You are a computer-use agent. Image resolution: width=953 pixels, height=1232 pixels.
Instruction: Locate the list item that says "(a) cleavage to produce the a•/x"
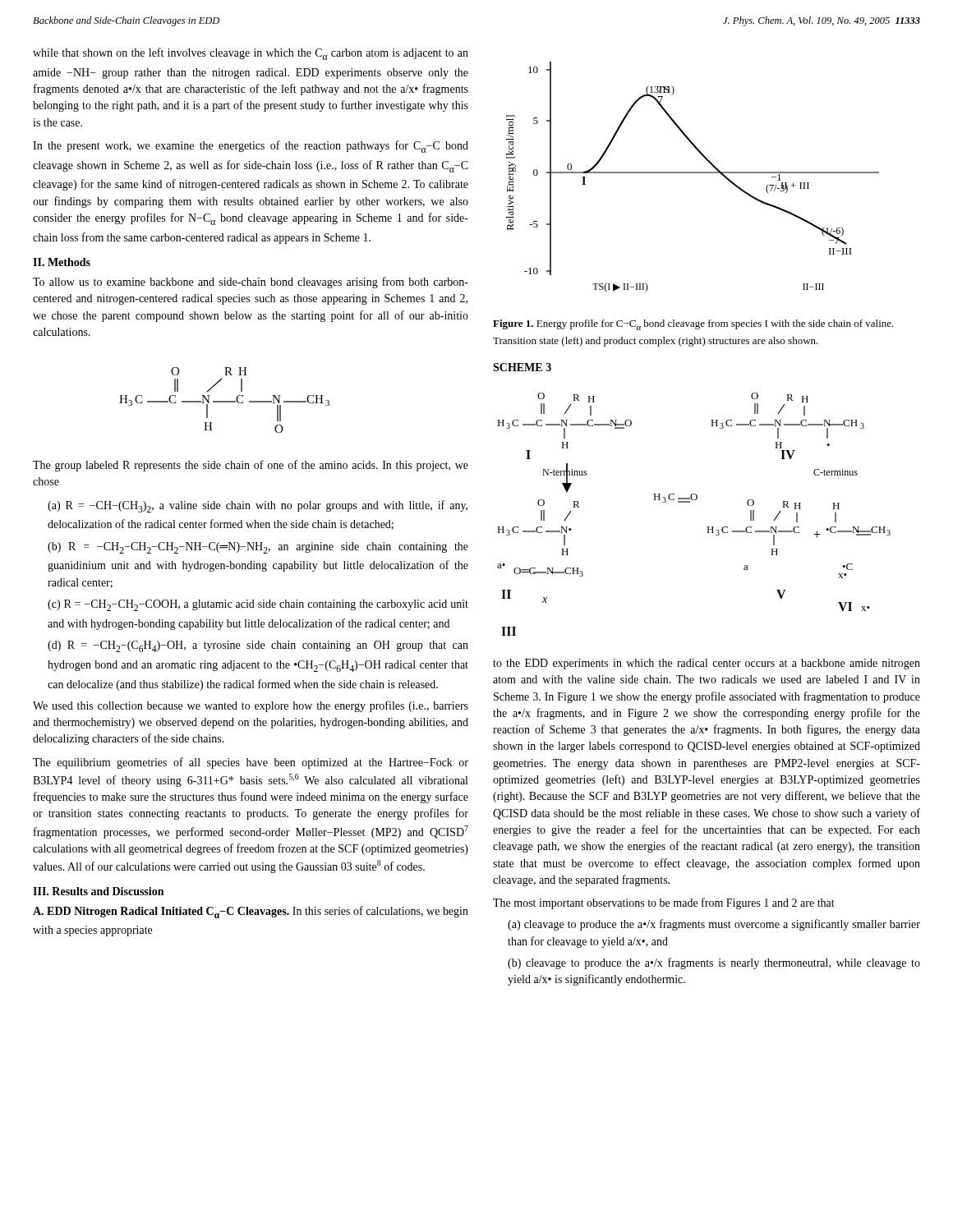[x=707, y=934]
